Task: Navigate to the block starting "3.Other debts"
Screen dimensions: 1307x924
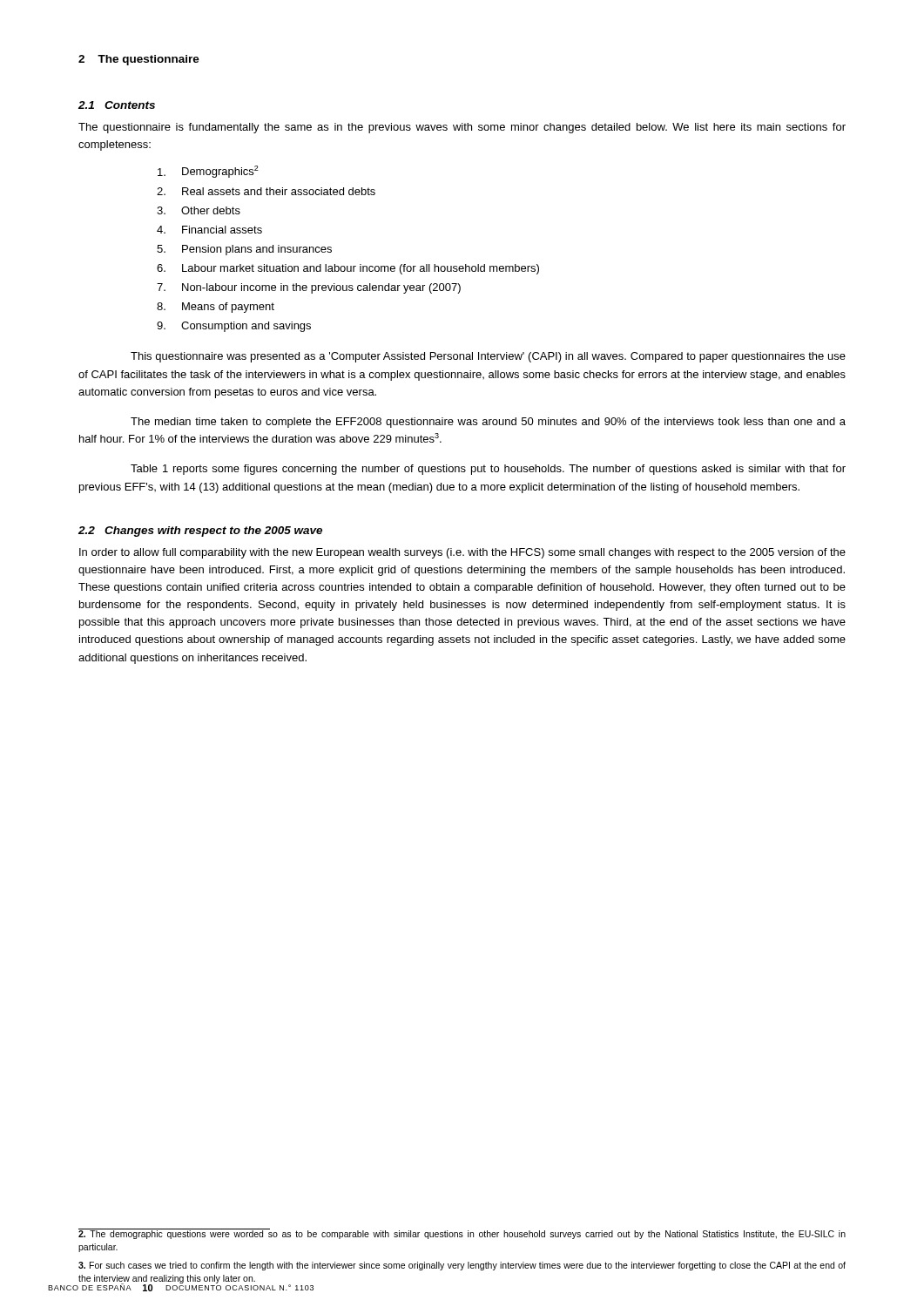Action: 199,211
